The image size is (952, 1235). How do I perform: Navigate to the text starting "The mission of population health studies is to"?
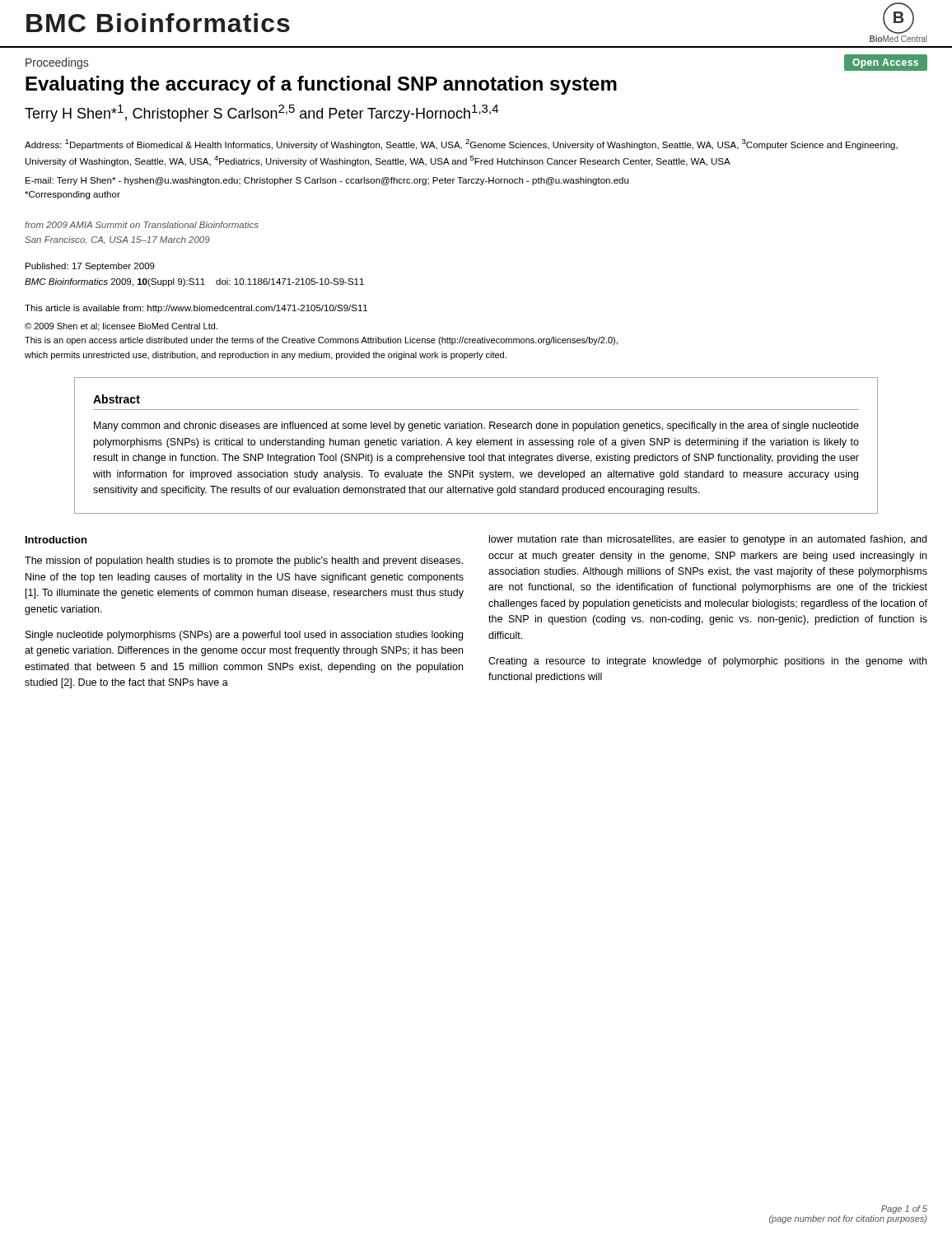(244, 622)
